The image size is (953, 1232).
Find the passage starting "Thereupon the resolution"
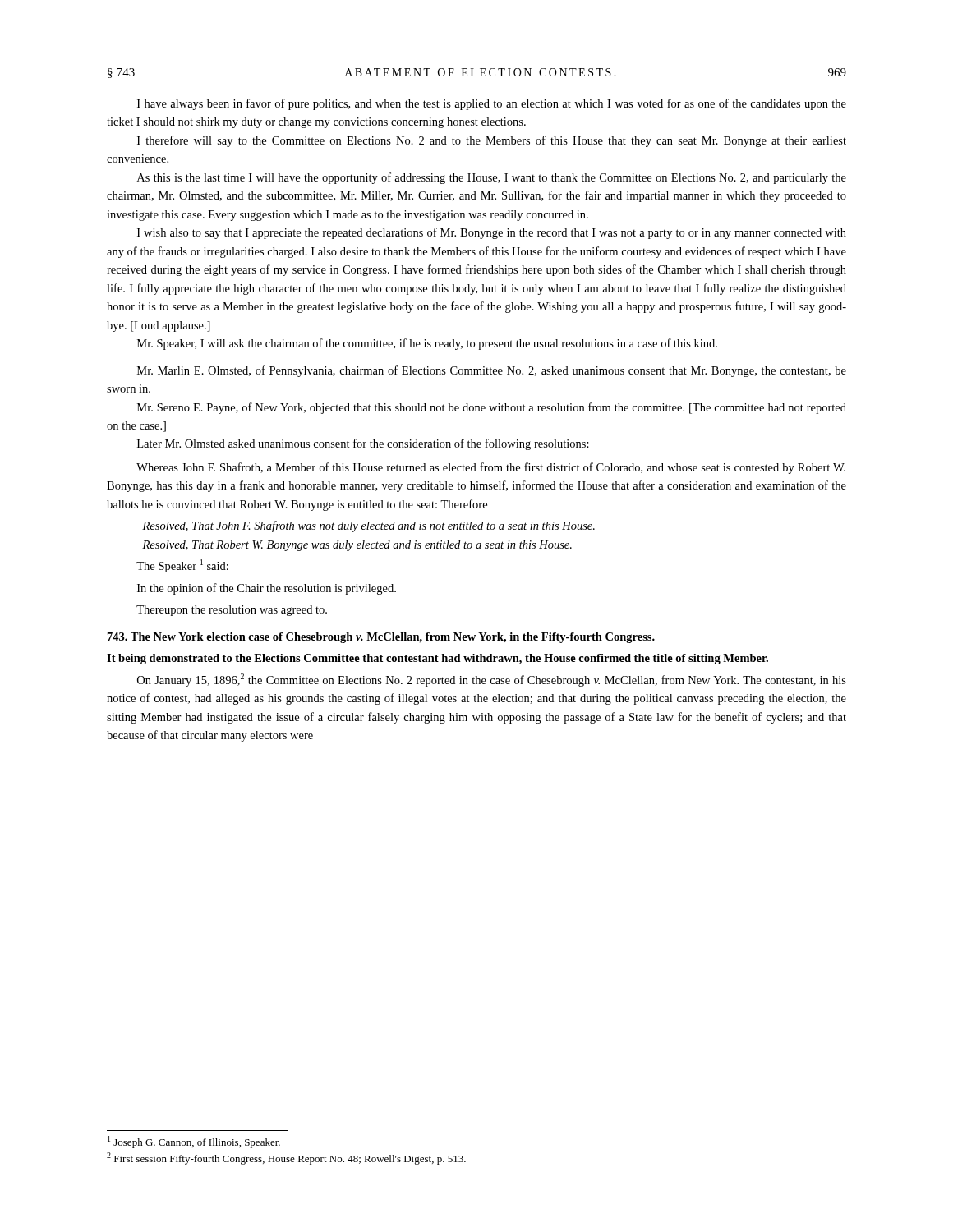pyautogui.click(x=232, y=611)
